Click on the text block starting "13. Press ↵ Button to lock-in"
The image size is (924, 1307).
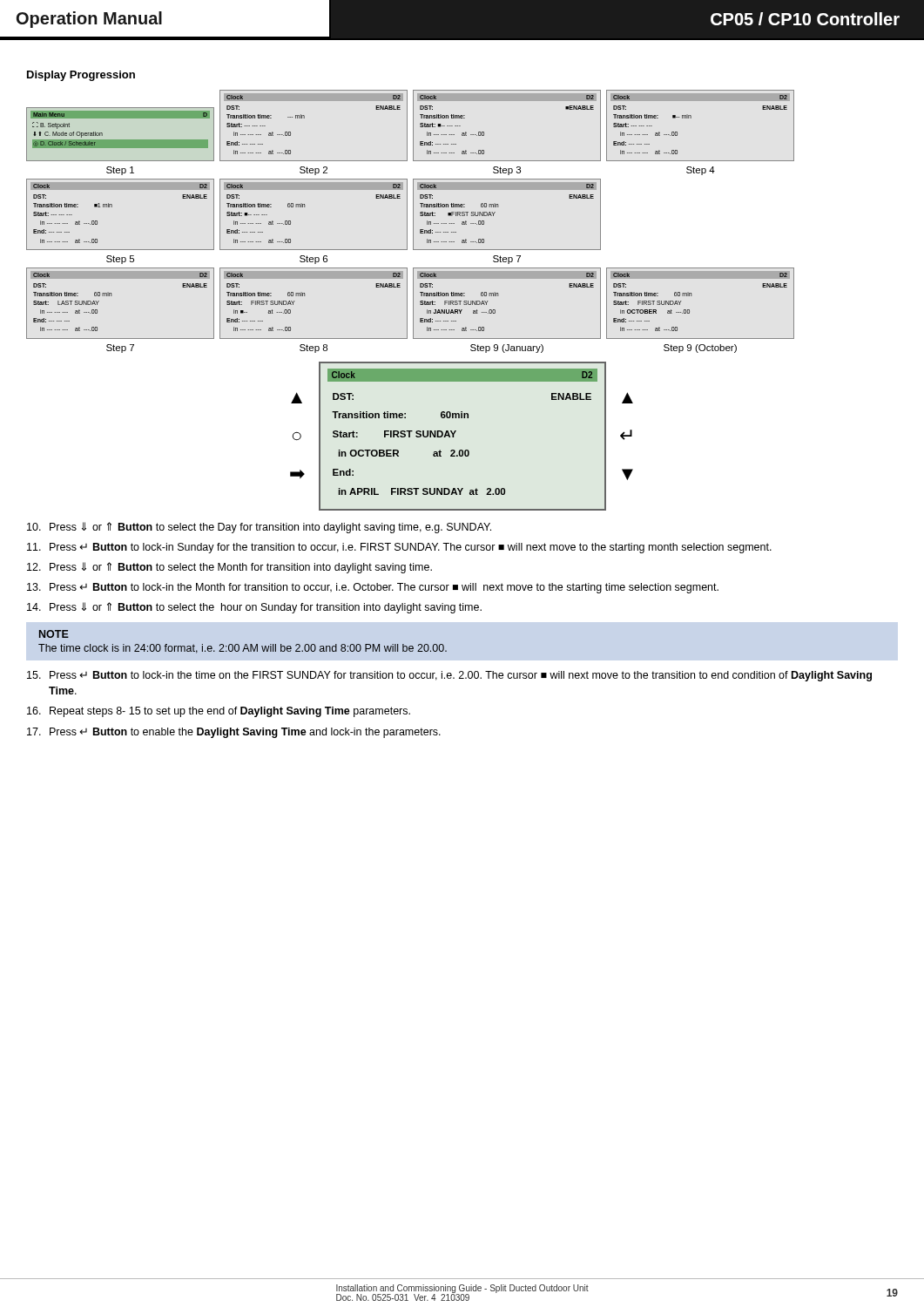(x=373, y=587)
